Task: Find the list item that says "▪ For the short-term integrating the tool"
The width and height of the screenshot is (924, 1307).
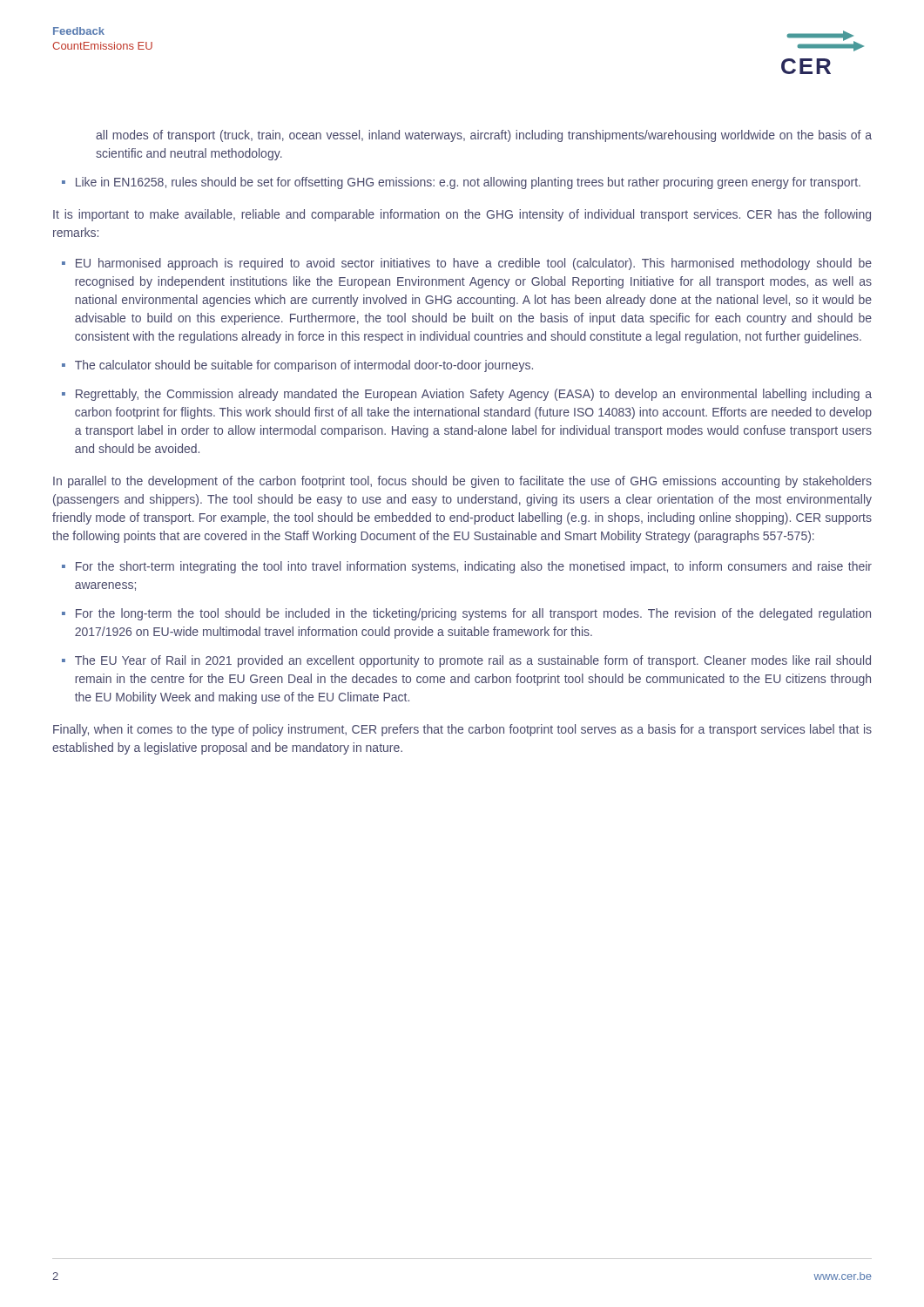Action: (466, 576)
